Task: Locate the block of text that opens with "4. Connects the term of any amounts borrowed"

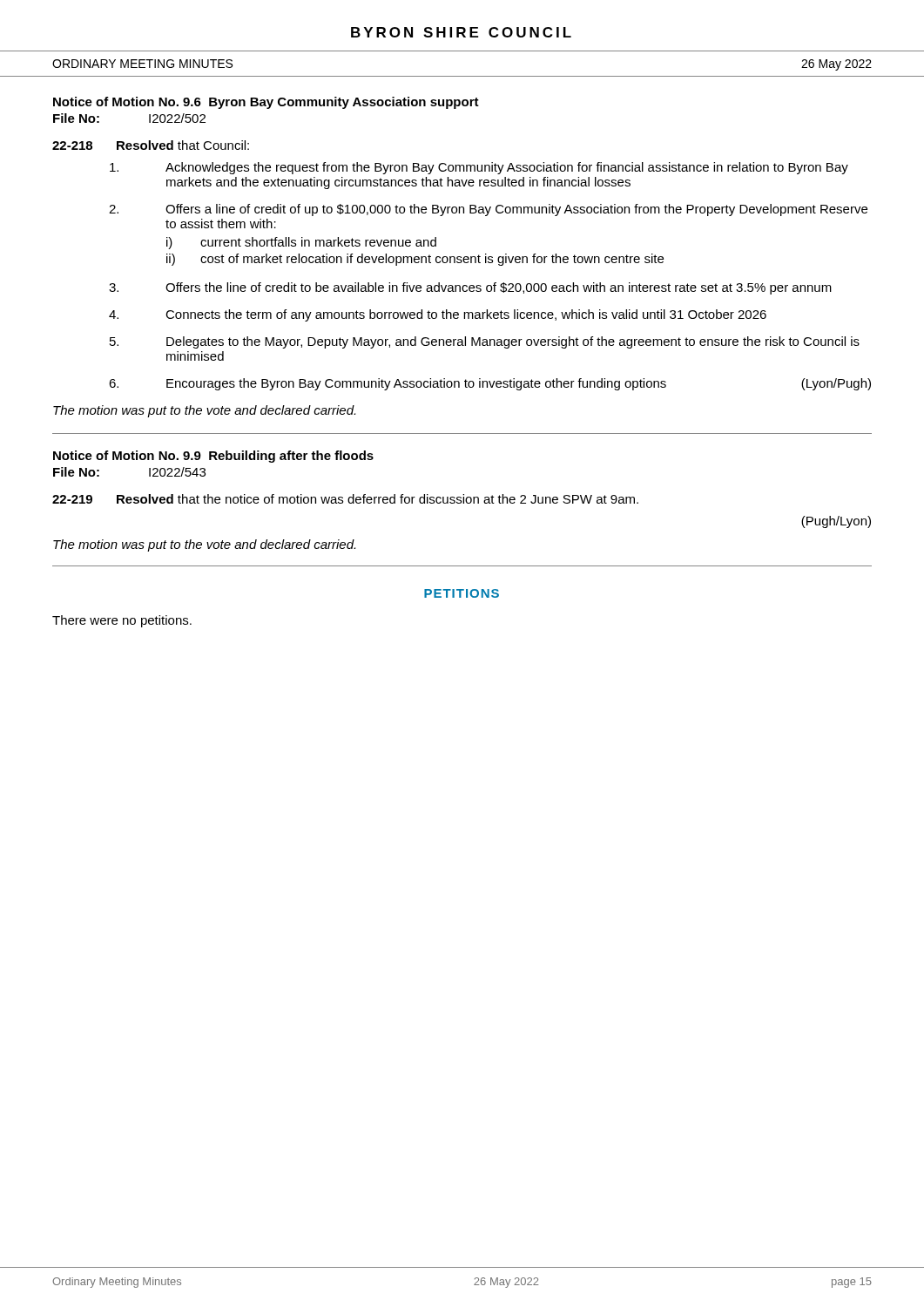Action: click(x=462, y=314)
